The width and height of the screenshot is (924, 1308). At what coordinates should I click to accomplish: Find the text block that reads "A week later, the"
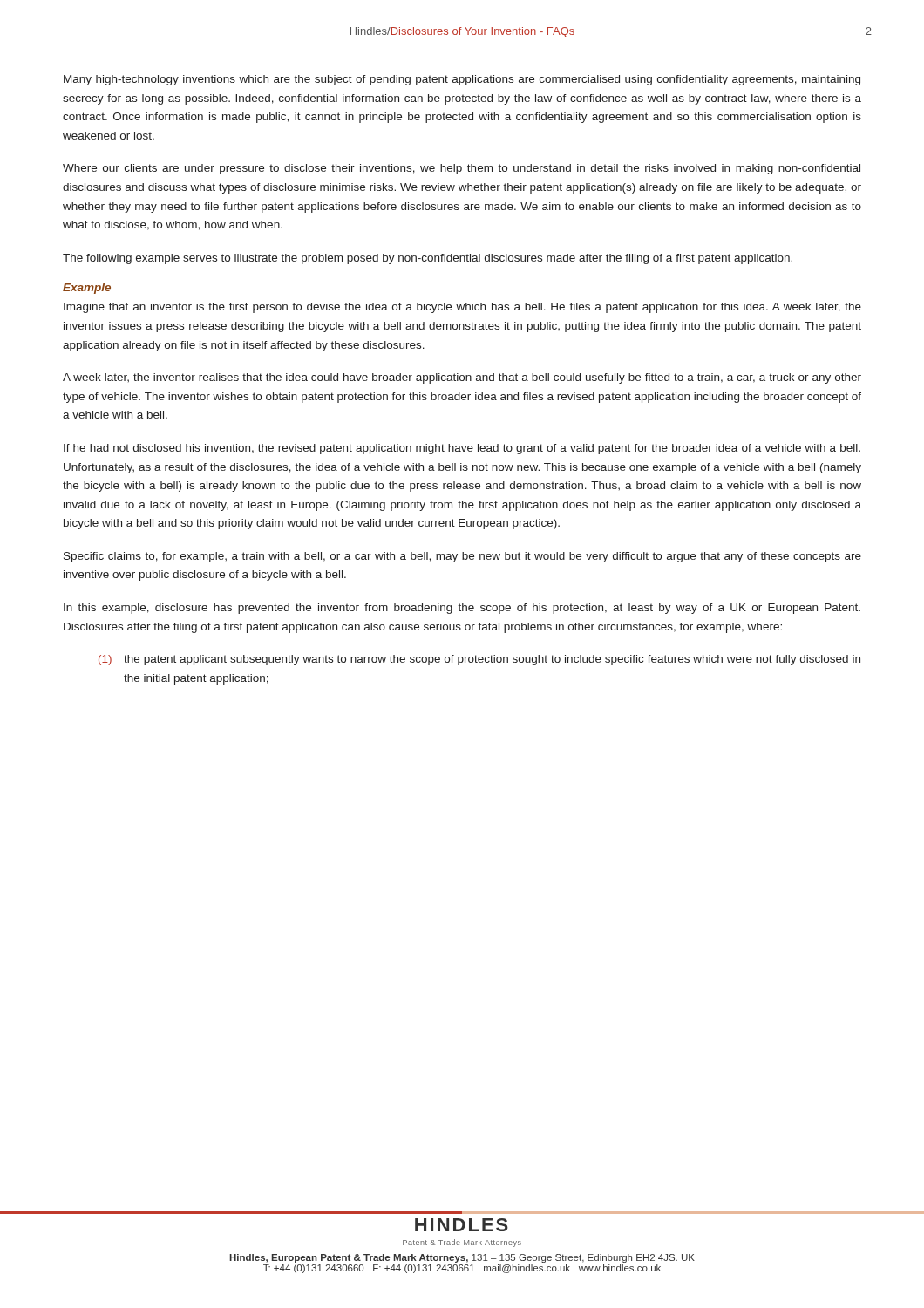pyautogui.click(x=462, y=396)
